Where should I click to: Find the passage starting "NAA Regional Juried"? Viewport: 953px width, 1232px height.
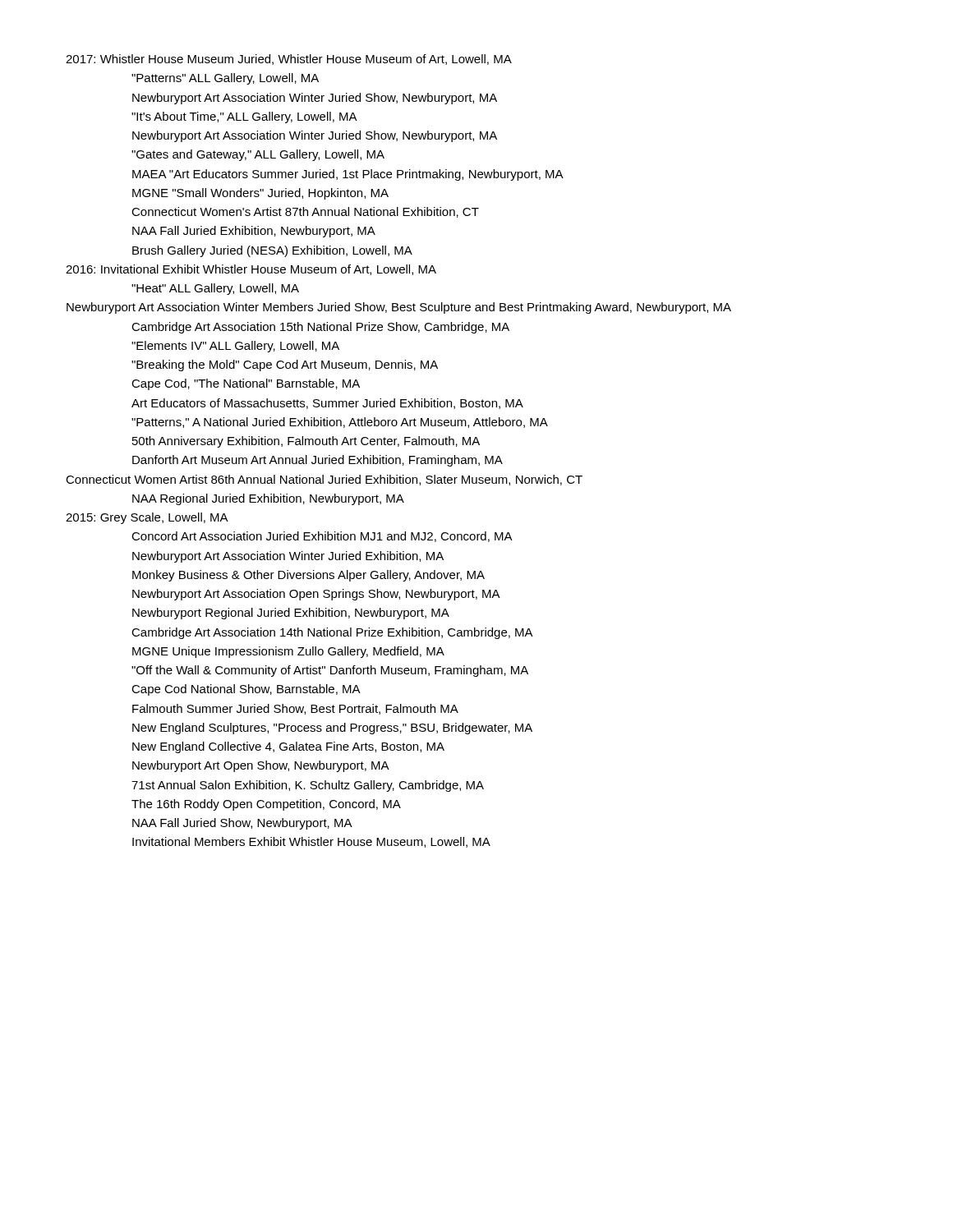tap(268, 498)
